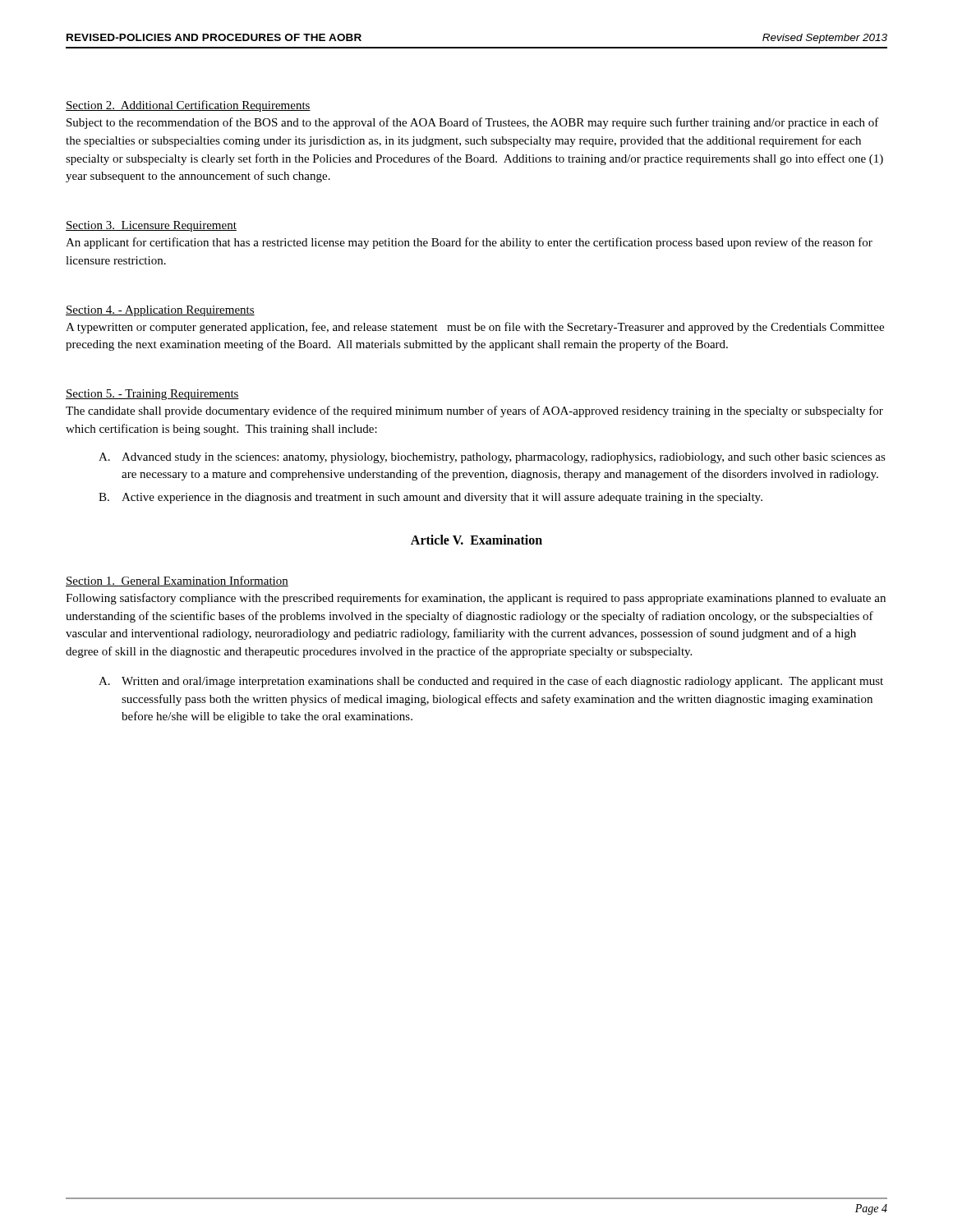This screenshot has width=953, height=1232.
Task: Point to the text block starting "Section 3. Licensure Requirement"
Action: (x=151, y=225)
